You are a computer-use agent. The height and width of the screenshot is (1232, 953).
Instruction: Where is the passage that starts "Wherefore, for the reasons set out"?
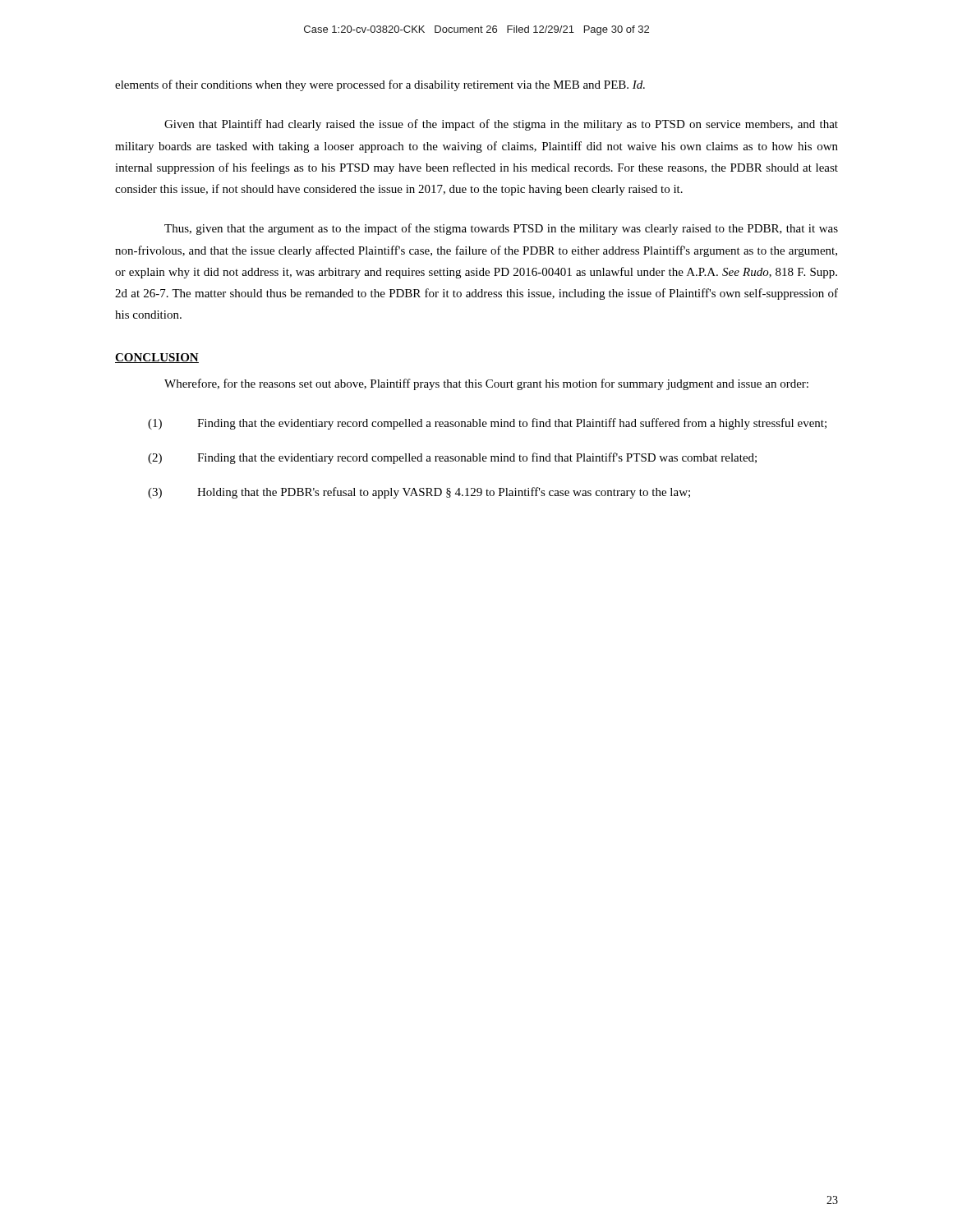point(487,383)
